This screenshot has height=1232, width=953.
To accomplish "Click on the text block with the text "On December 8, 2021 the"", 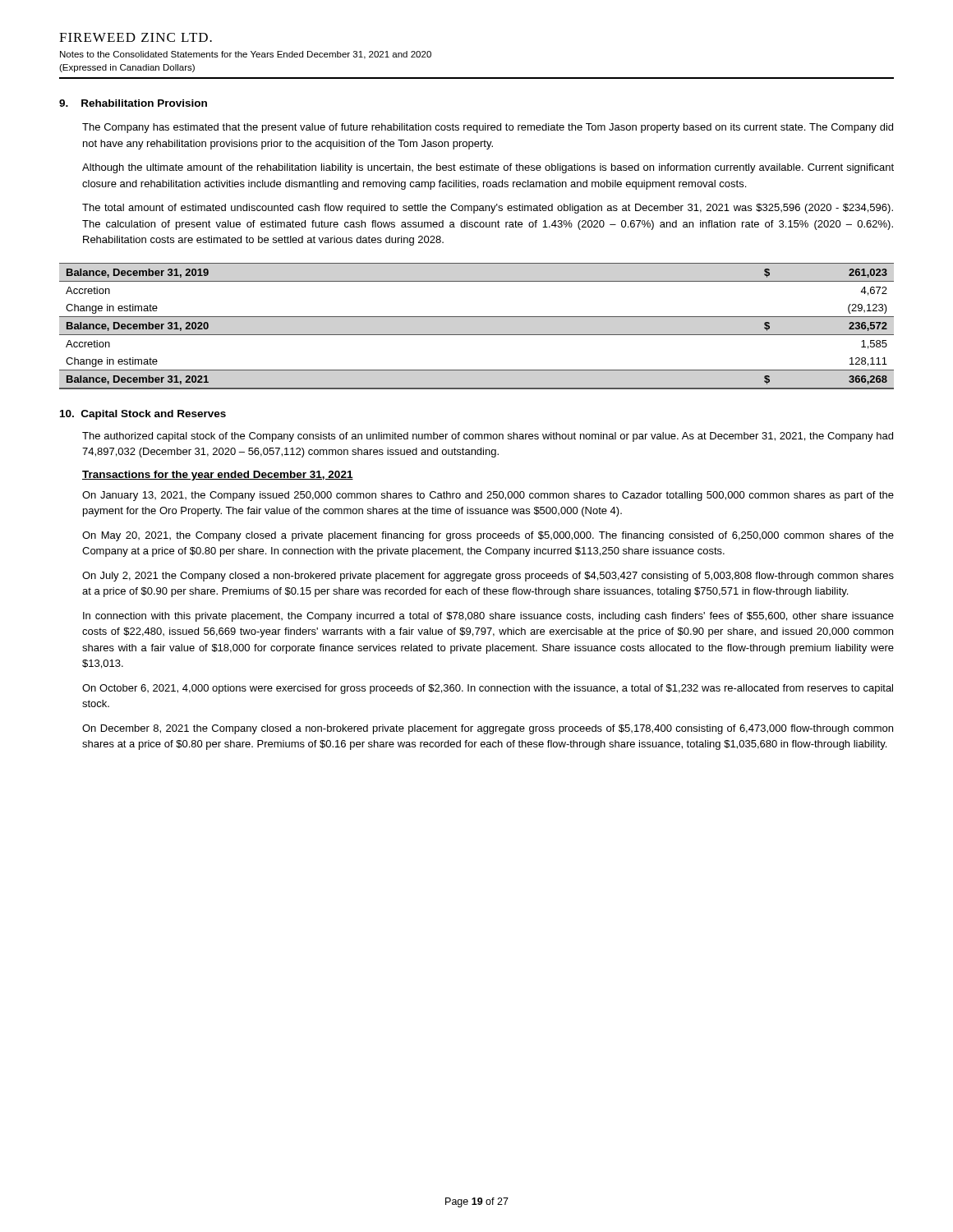I will pyautogui.click(x=488, y=736).
